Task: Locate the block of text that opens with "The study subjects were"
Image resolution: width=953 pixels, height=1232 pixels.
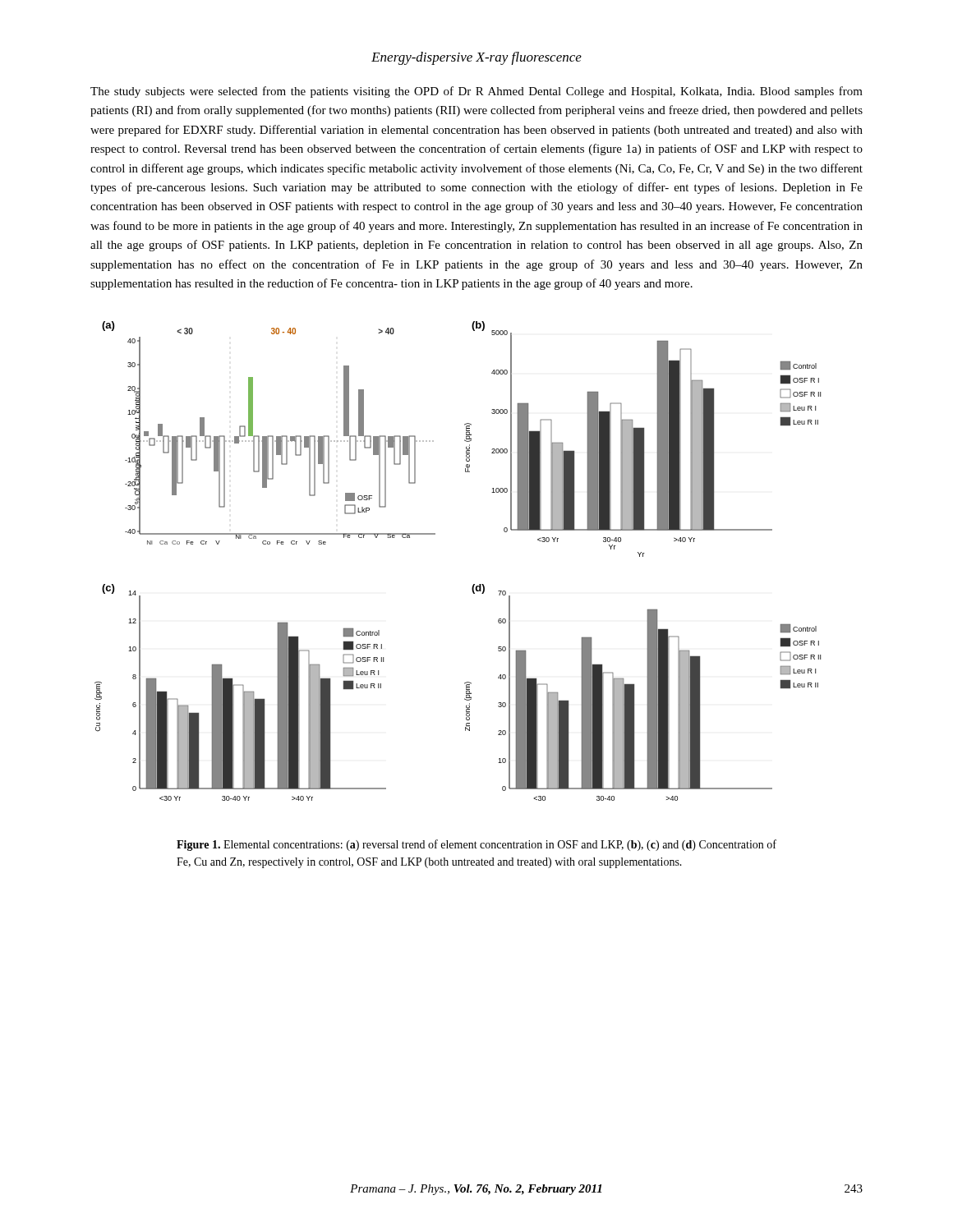Action: tap(476, 187)
